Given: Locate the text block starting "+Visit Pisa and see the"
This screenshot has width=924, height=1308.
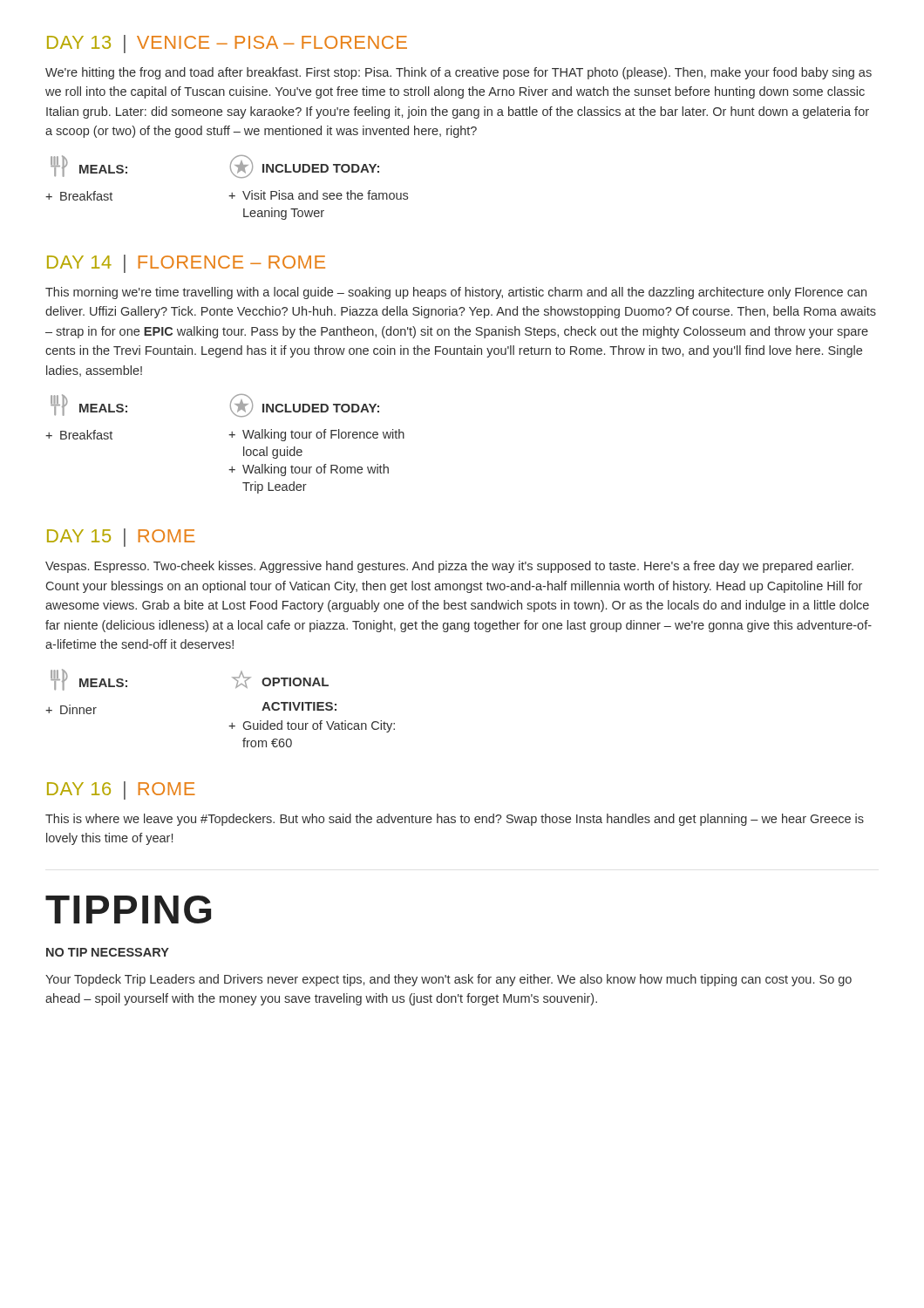Looking at the screenshot, I should (319, 195).
